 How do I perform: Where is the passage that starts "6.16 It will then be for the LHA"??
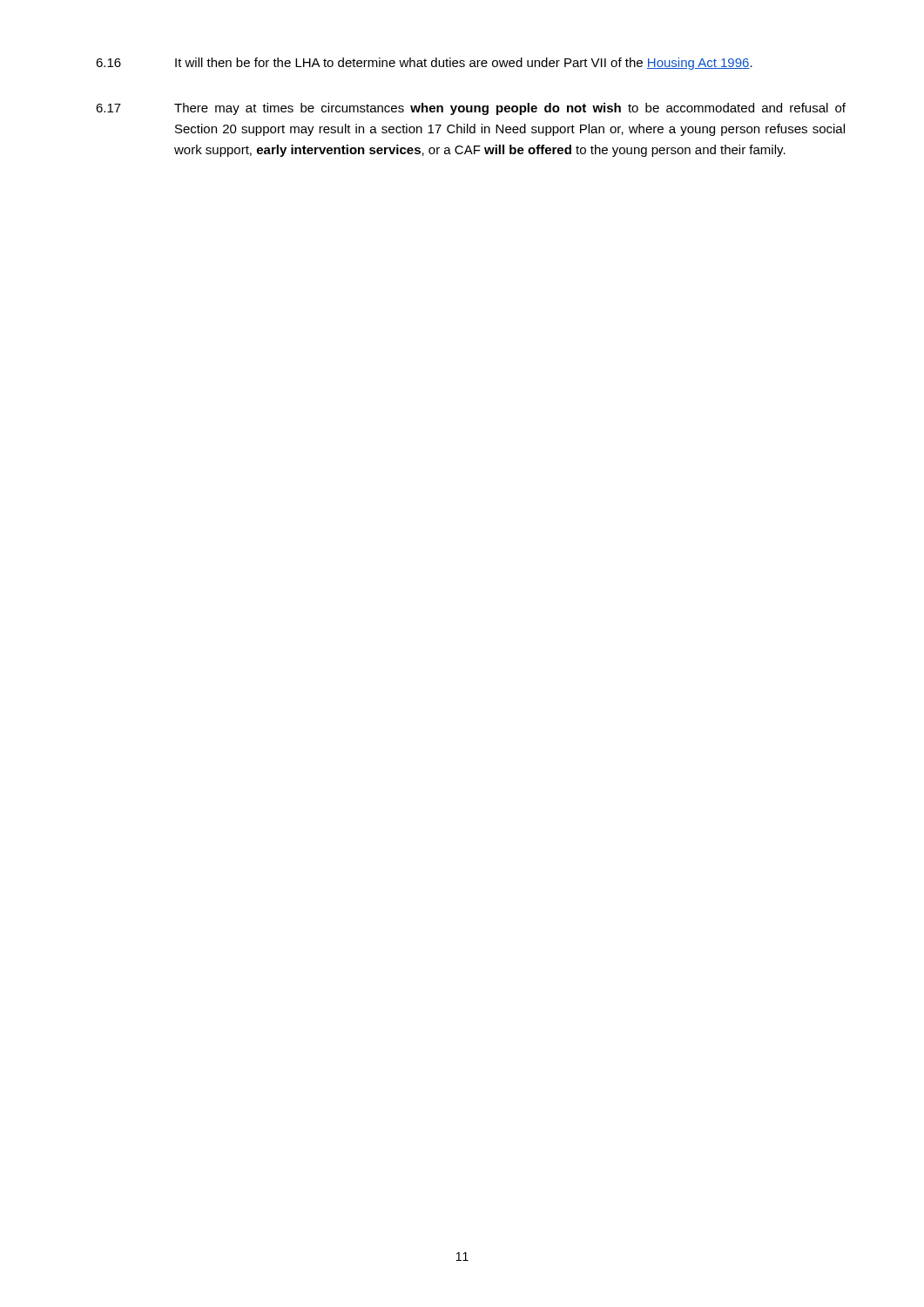471,63
